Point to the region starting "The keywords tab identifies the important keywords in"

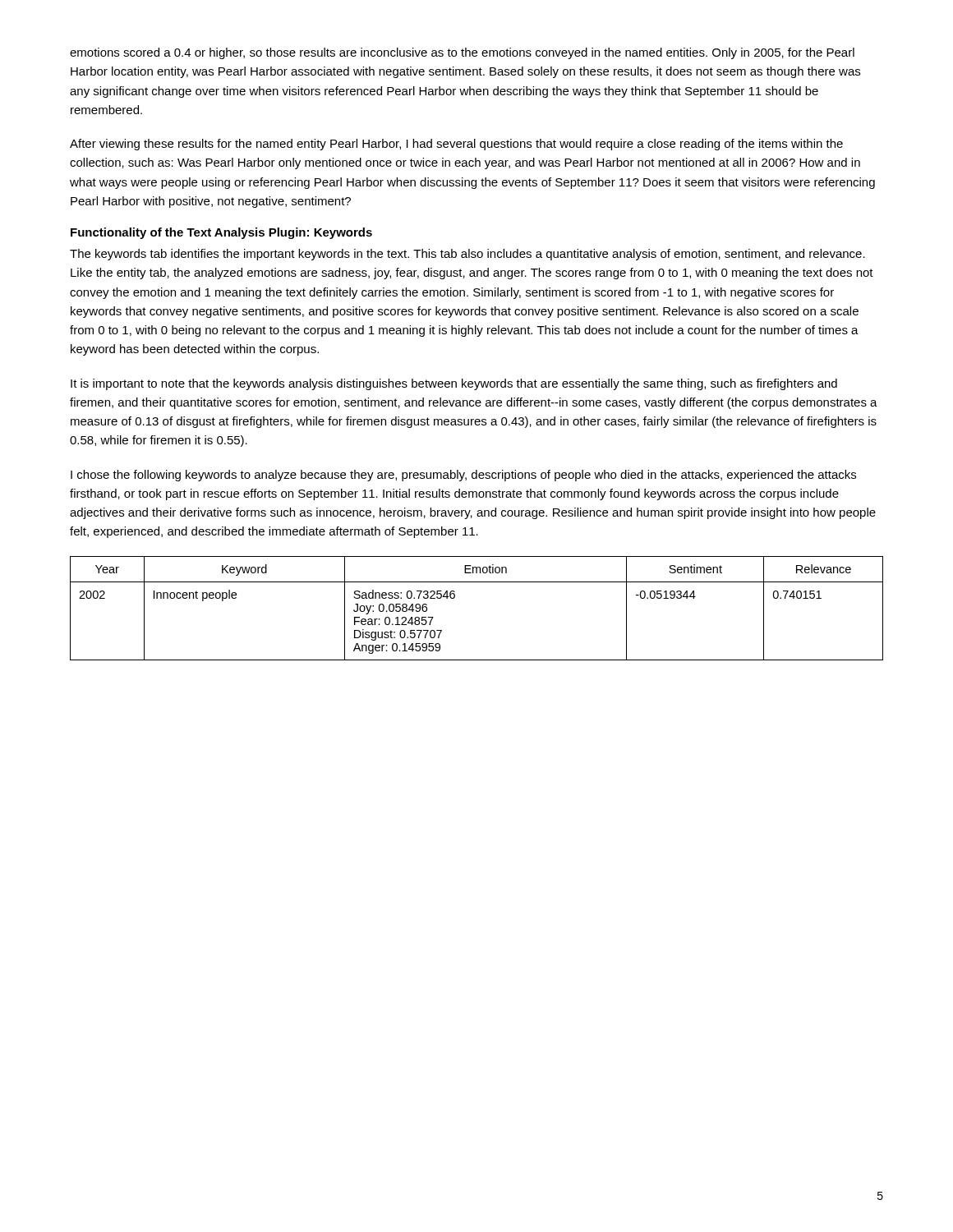coord(471,301)
